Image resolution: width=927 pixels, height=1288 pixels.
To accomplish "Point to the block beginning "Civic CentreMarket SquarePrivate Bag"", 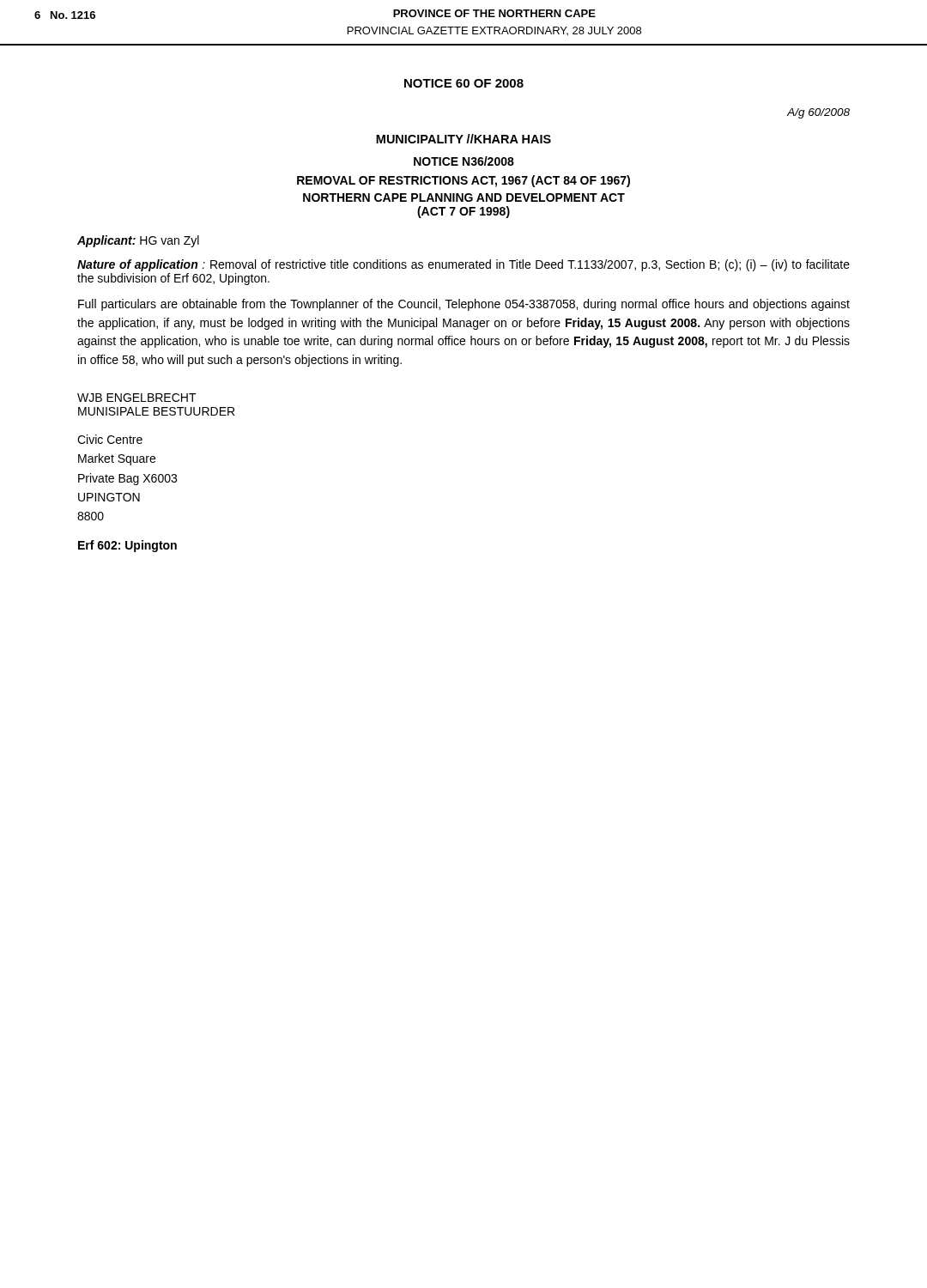I will [x=127, y=478].
